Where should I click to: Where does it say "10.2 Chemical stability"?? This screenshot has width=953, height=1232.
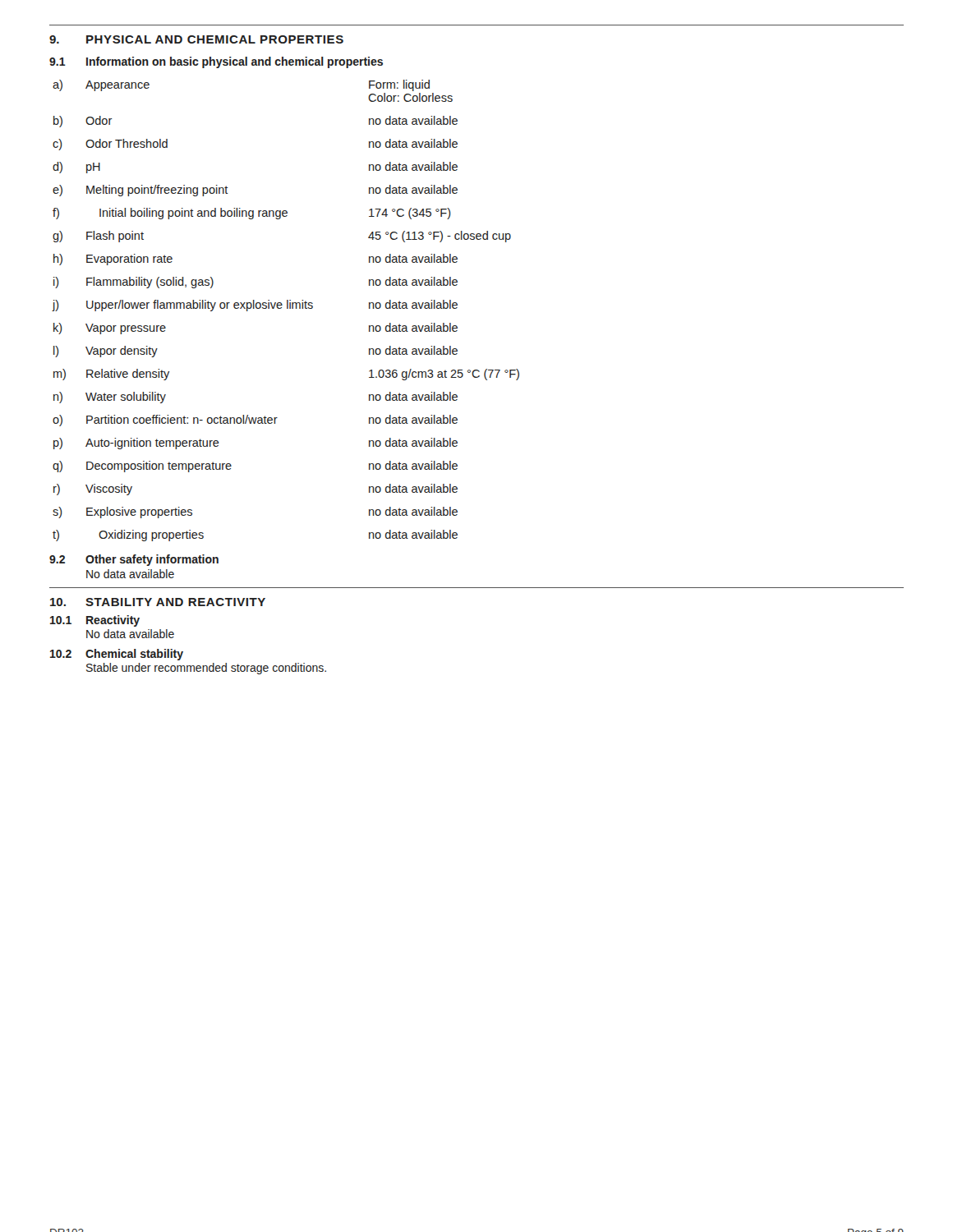[116, 654]
